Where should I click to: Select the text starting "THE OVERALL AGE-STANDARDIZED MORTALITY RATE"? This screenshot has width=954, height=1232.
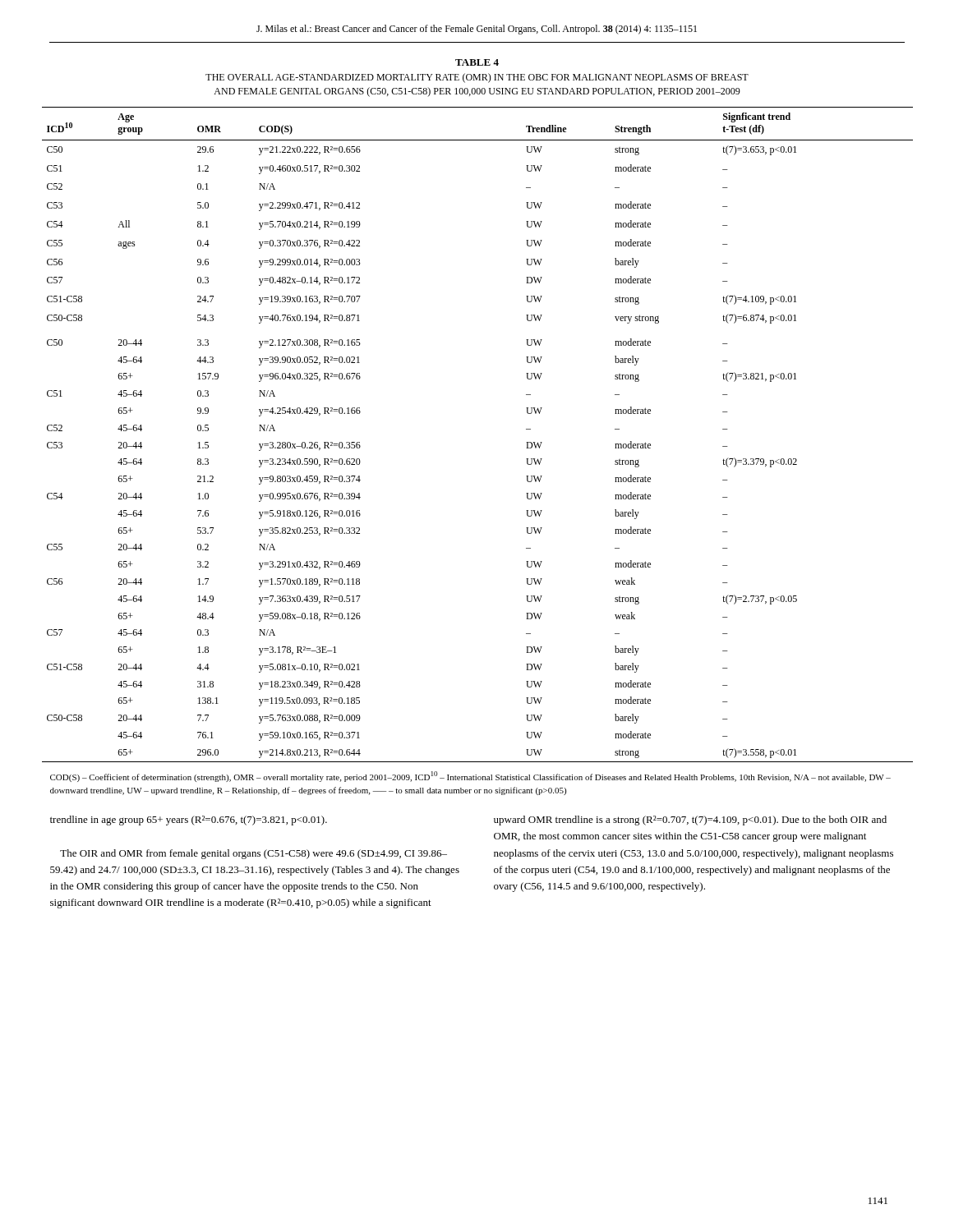pos(477,84)
